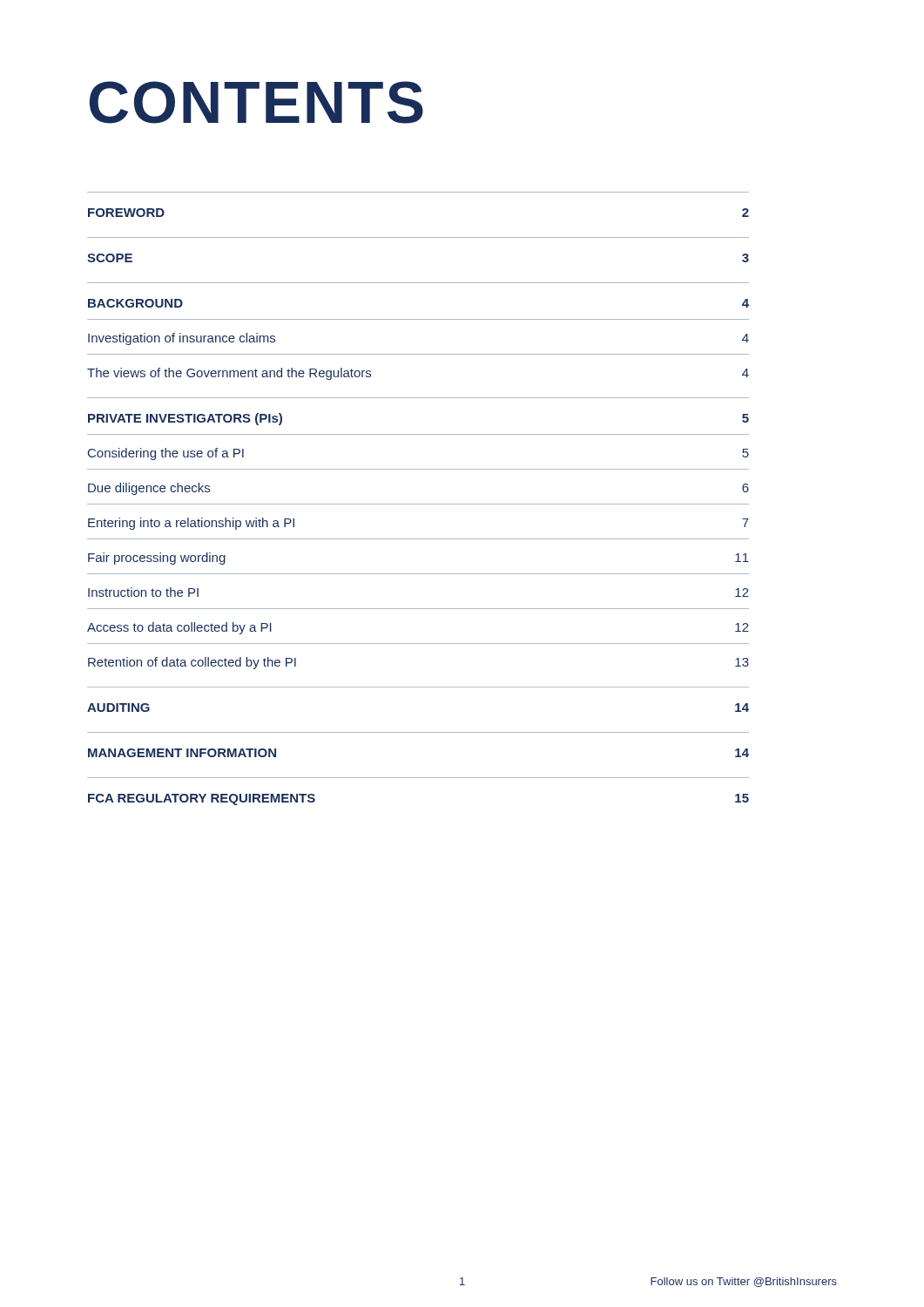Viewport: 924px width, 1307px height.
Task: Point to the block beginning "The views of the Government and the Regulators"
Action: 223,373
